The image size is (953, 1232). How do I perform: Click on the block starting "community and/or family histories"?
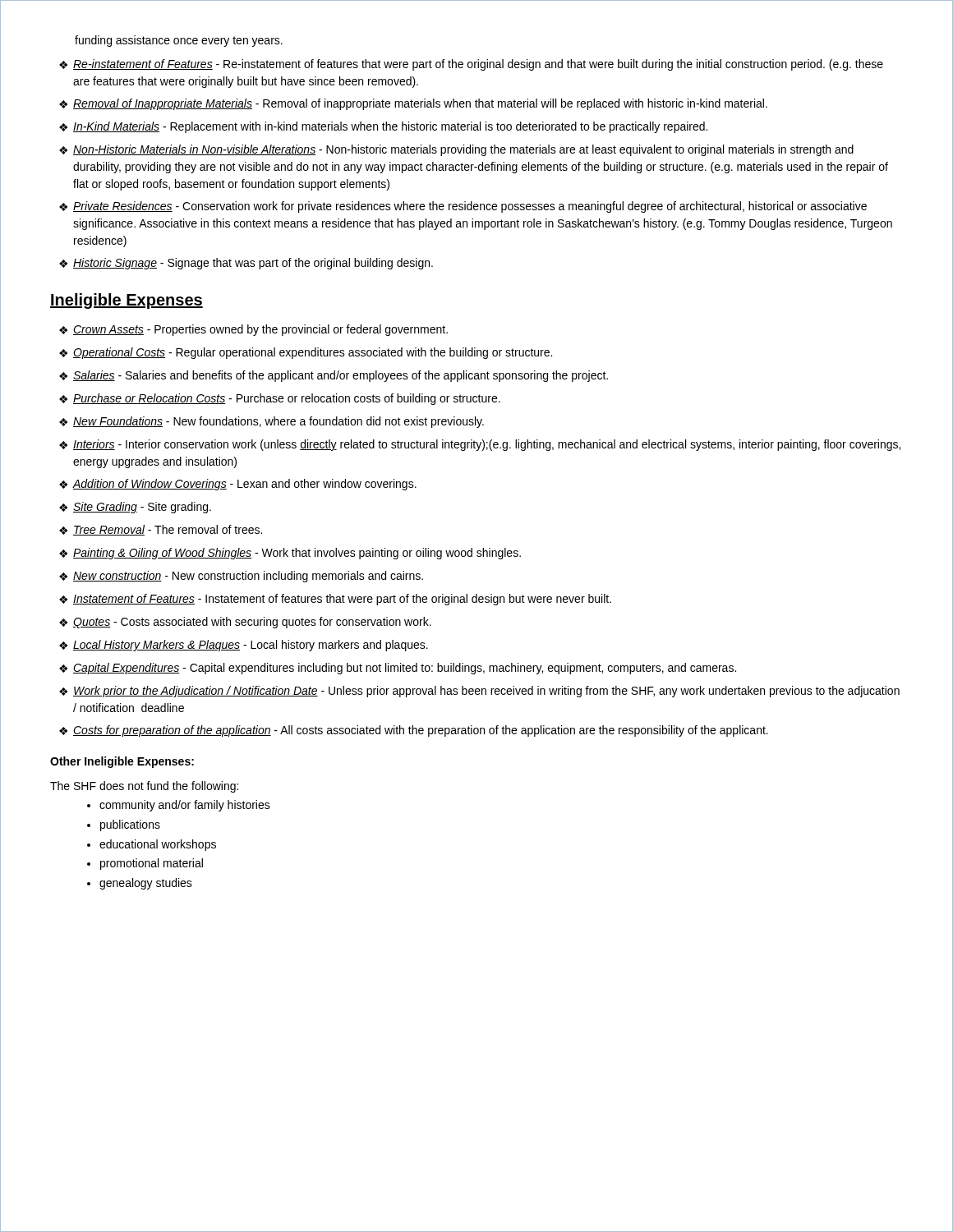pyautogui.click(x=185, y=806)
